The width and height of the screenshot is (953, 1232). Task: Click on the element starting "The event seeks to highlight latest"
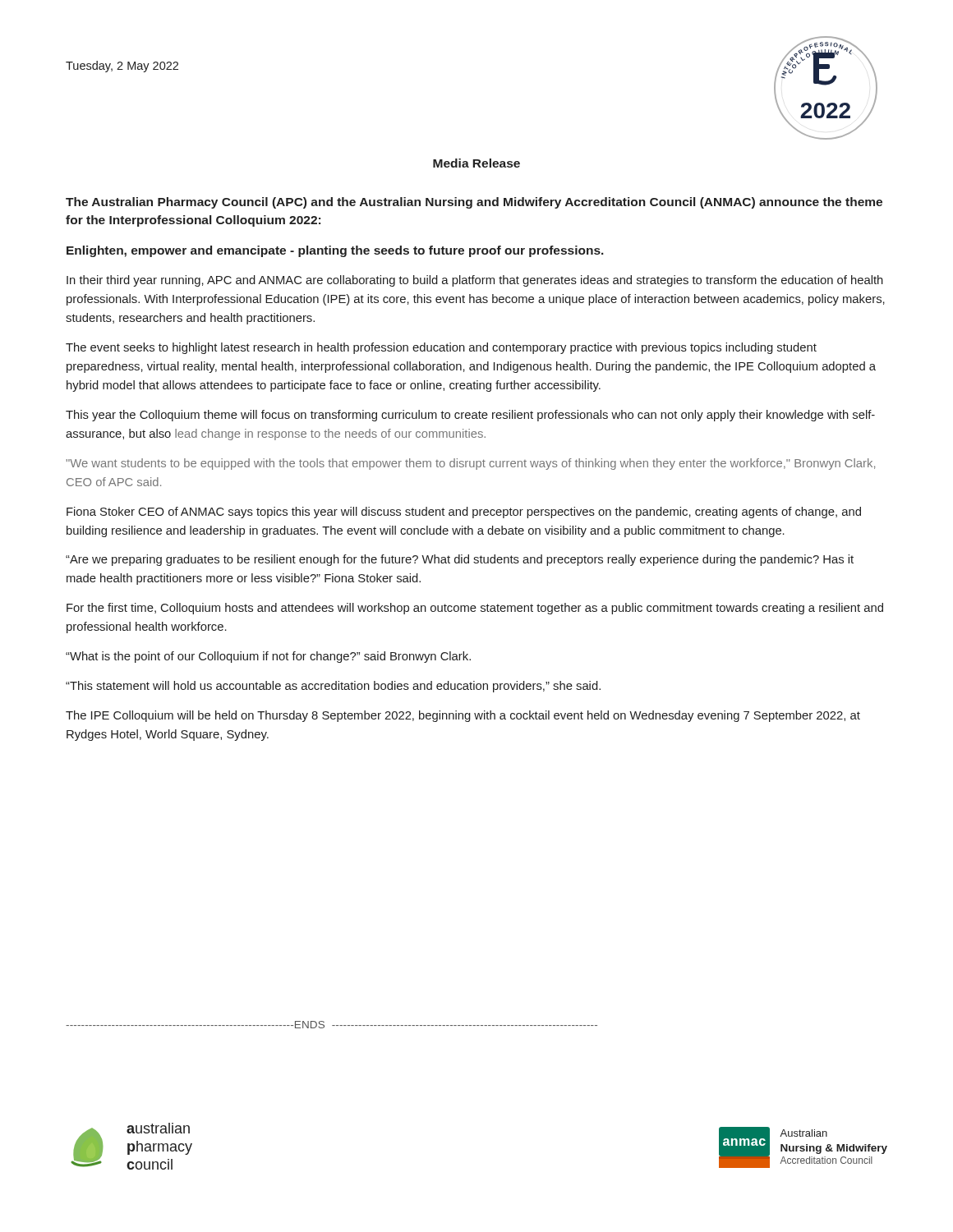pyautogui.click(x=471, y=366)
